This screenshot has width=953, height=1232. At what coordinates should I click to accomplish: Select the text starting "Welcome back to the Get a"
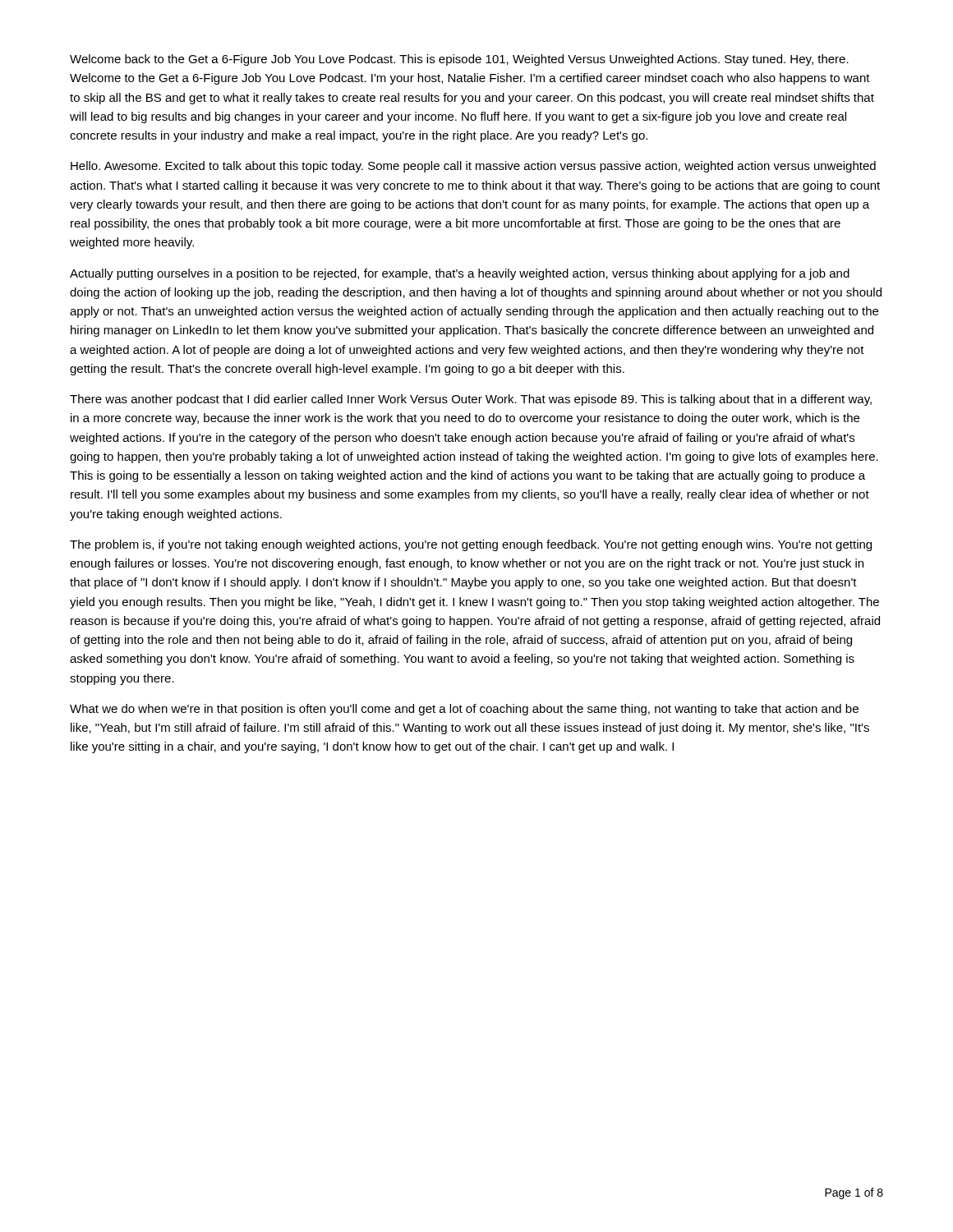472,97
